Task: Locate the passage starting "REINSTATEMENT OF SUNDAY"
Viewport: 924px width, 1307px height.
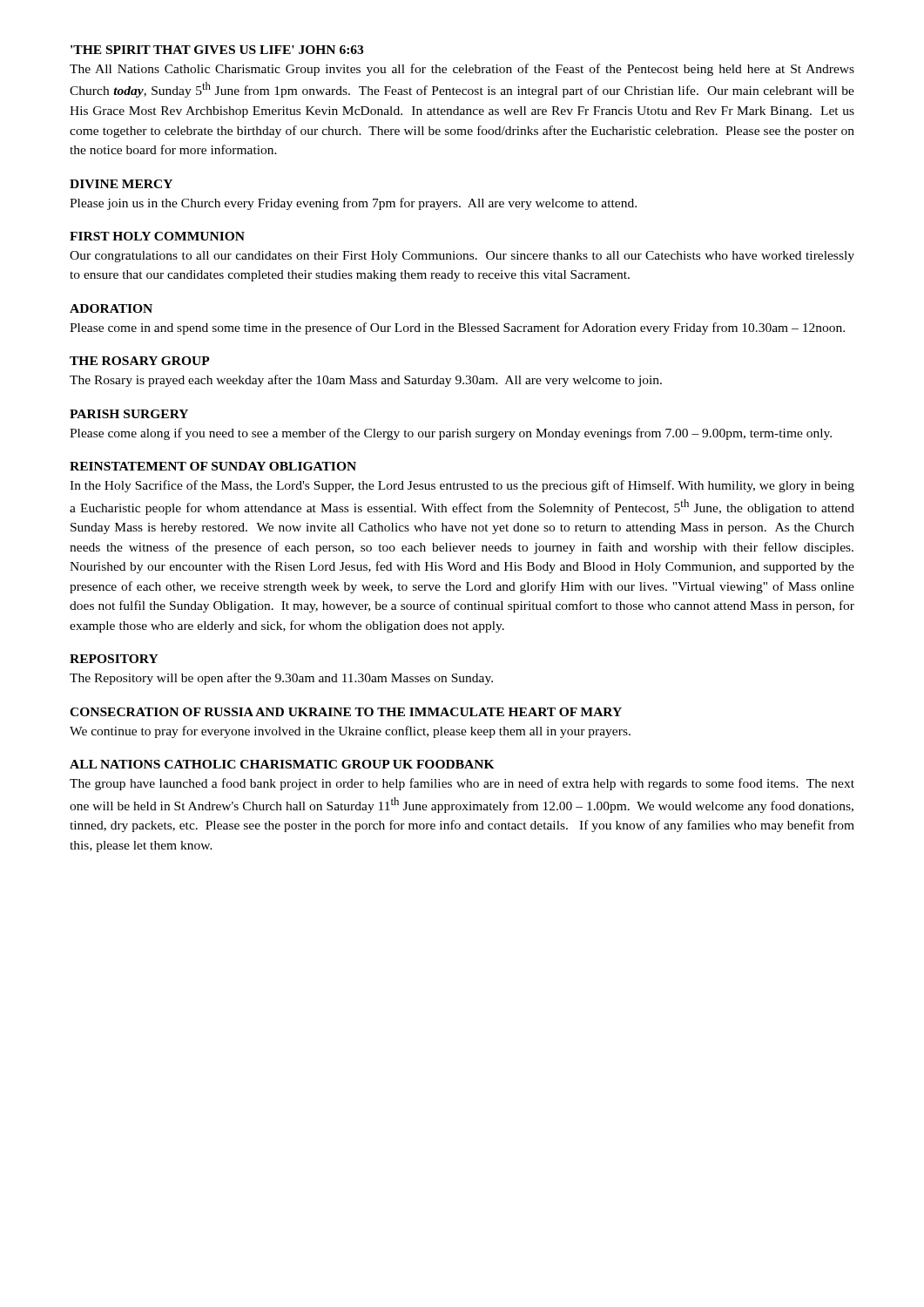Action: tap(213, 466)
